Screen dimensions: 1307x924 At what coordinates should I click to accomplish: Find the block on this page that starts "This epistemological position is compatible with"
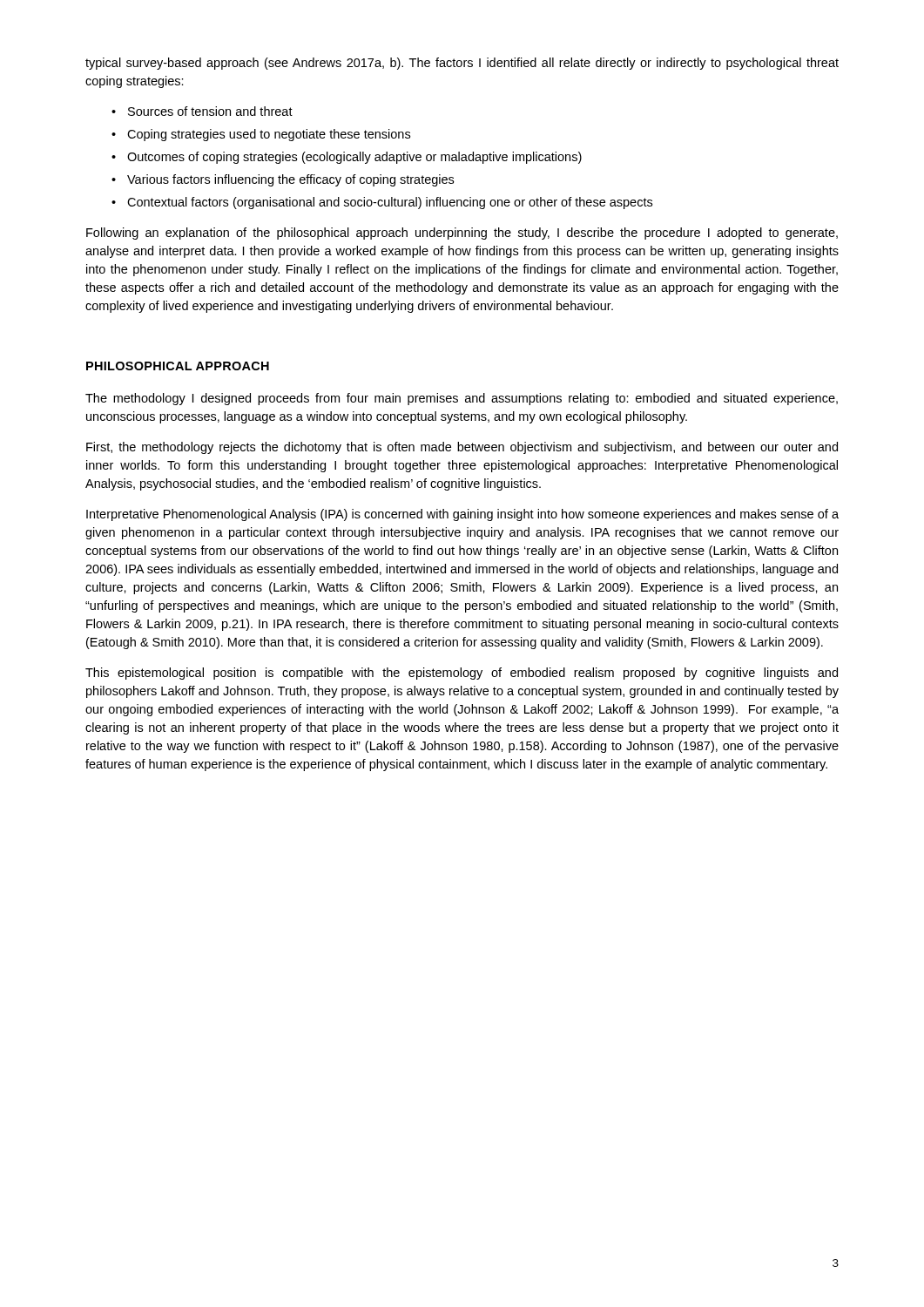462,719
